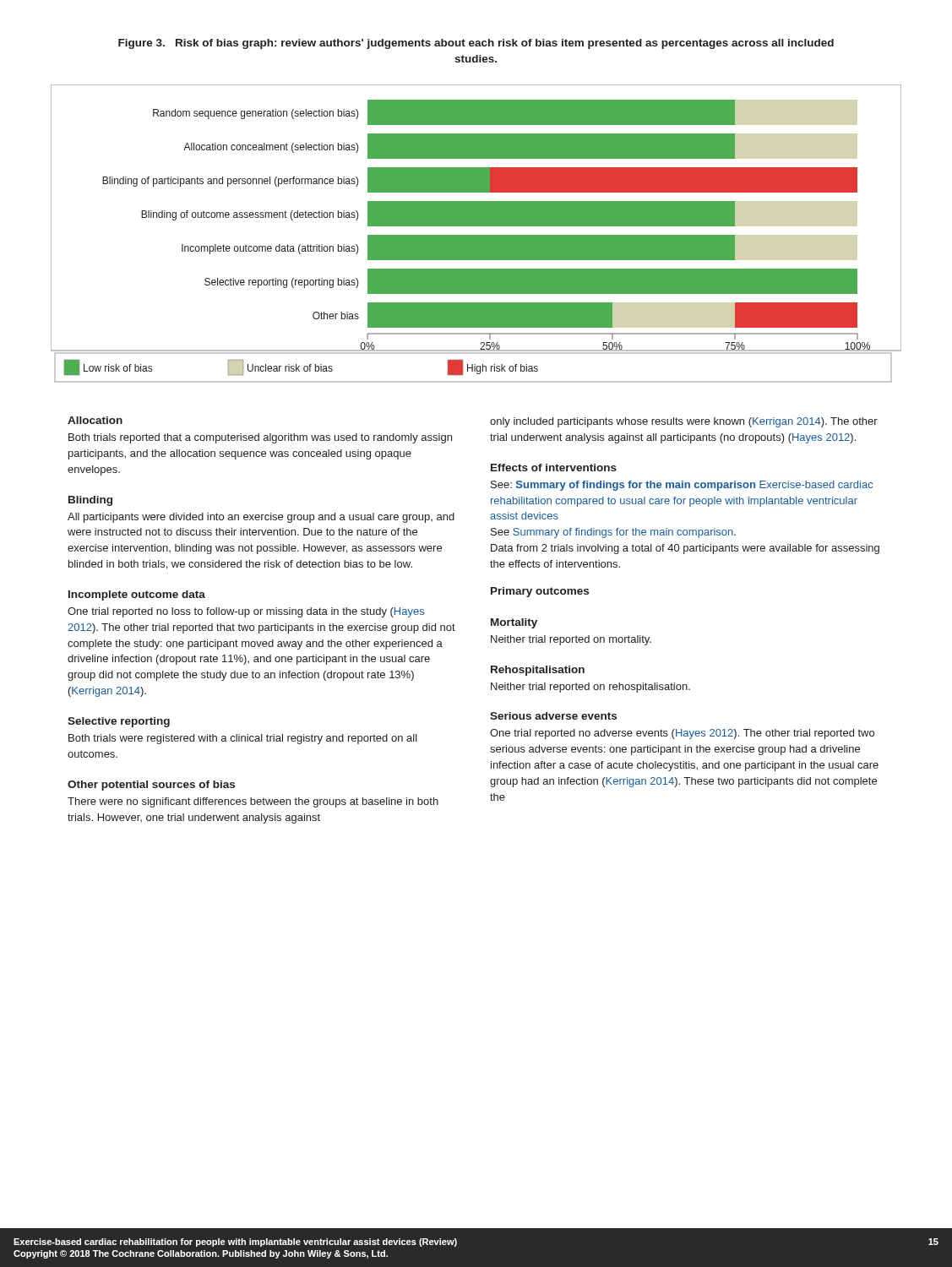952x1267 pixels.
Task: Navigate to the passage starting "There were no significant differences between"
Action: tap(253, 809)
